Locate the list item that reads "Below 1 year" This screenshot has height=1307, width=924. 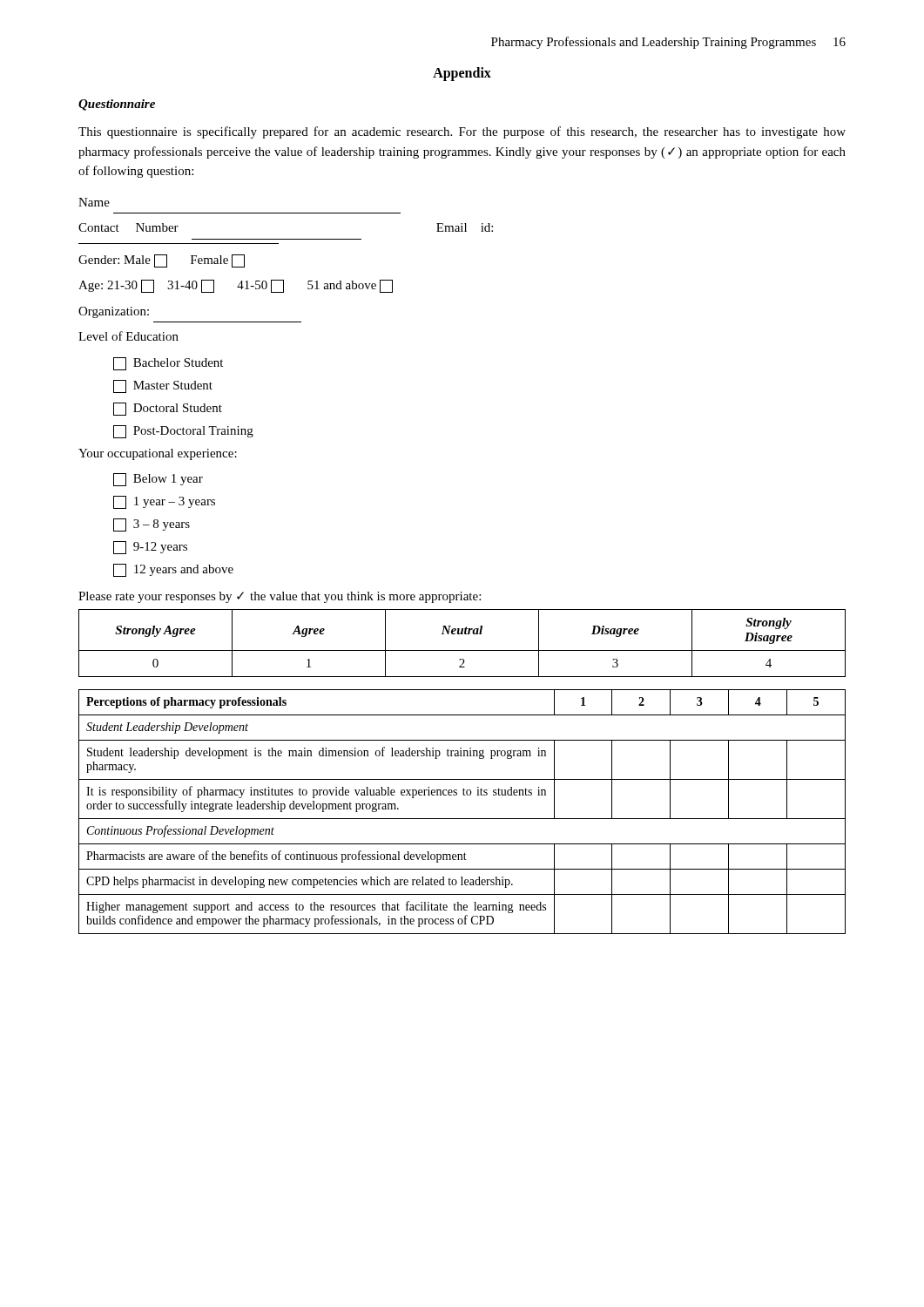(158, 479)
